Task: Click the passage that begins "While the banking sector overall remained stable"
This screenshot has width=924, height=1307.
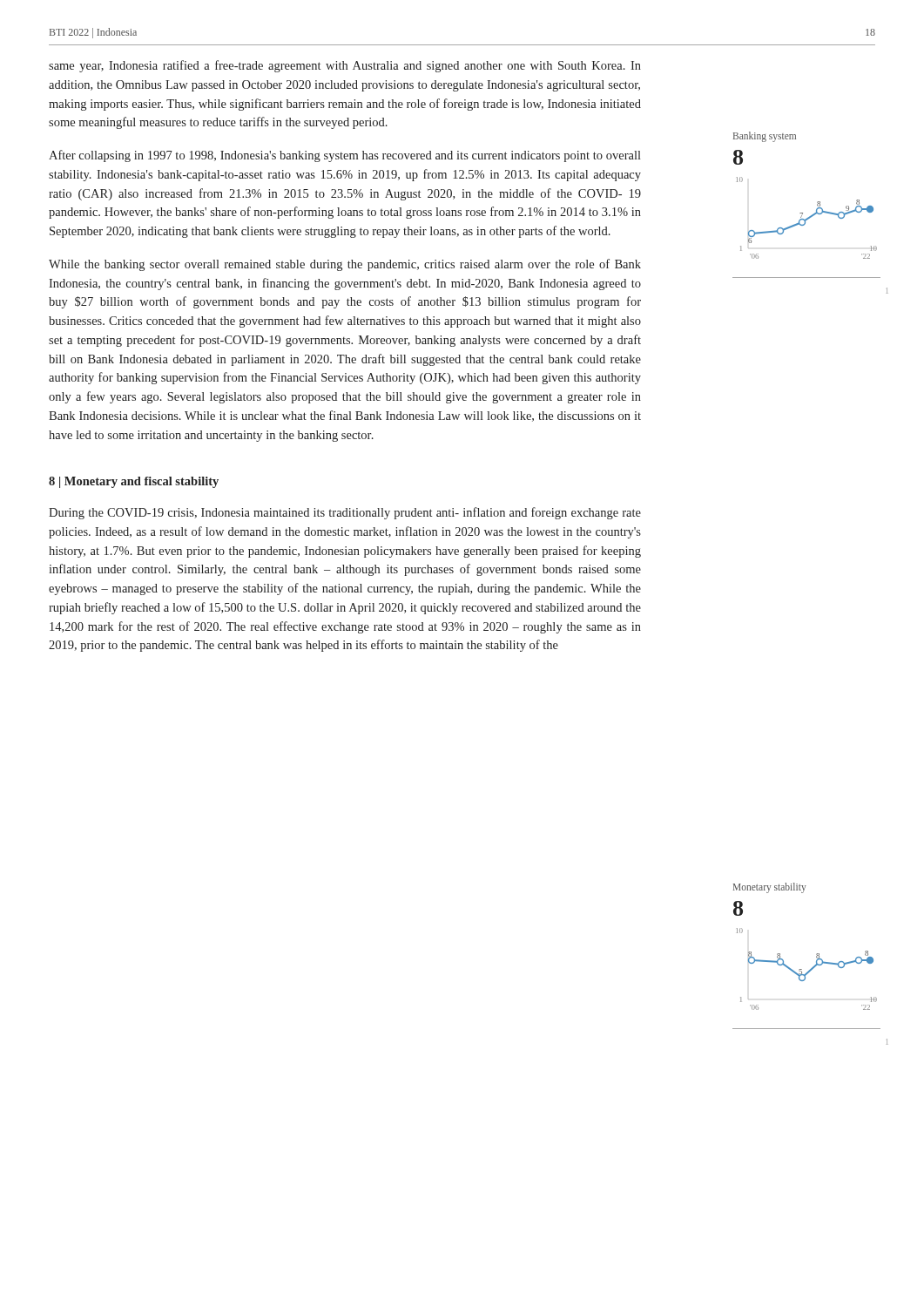Action: 345,349
